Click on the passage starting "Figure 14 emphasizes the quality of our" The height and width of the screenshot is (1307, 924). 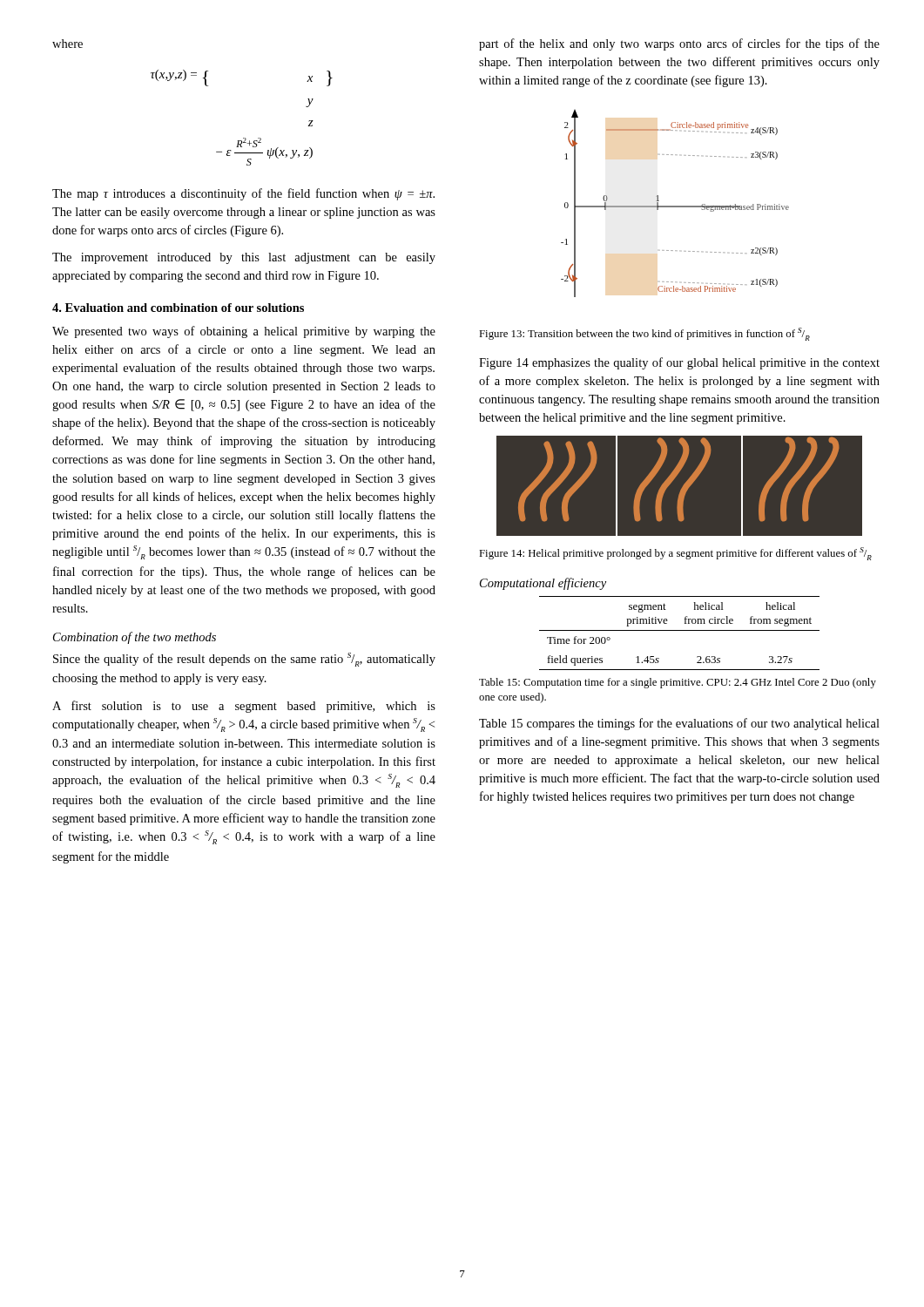coord(679,390)
